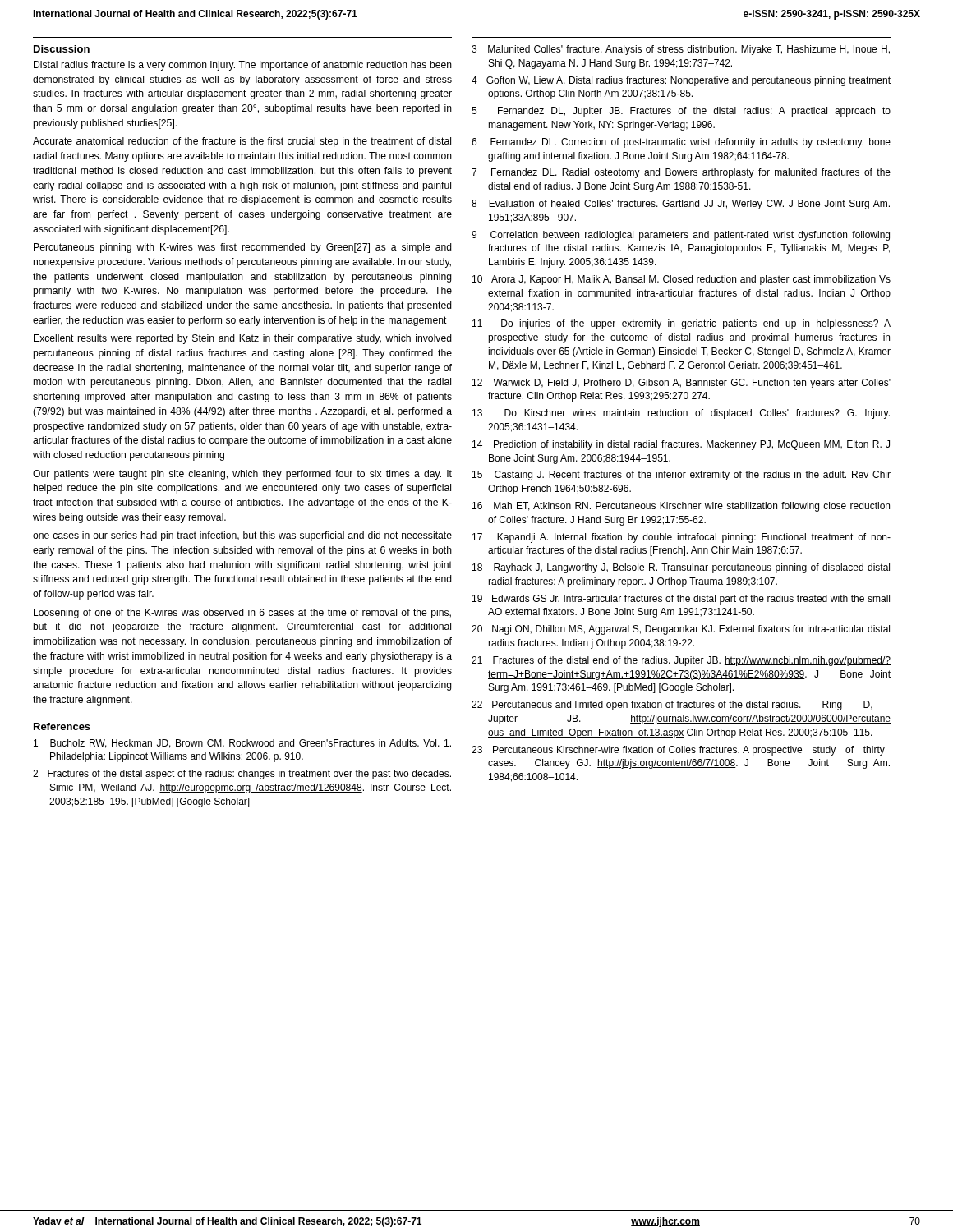Locate the list item containing "22 Percutaneous and limited open fixation of fractures"
953x1232 pixels.
coord(681,719)
